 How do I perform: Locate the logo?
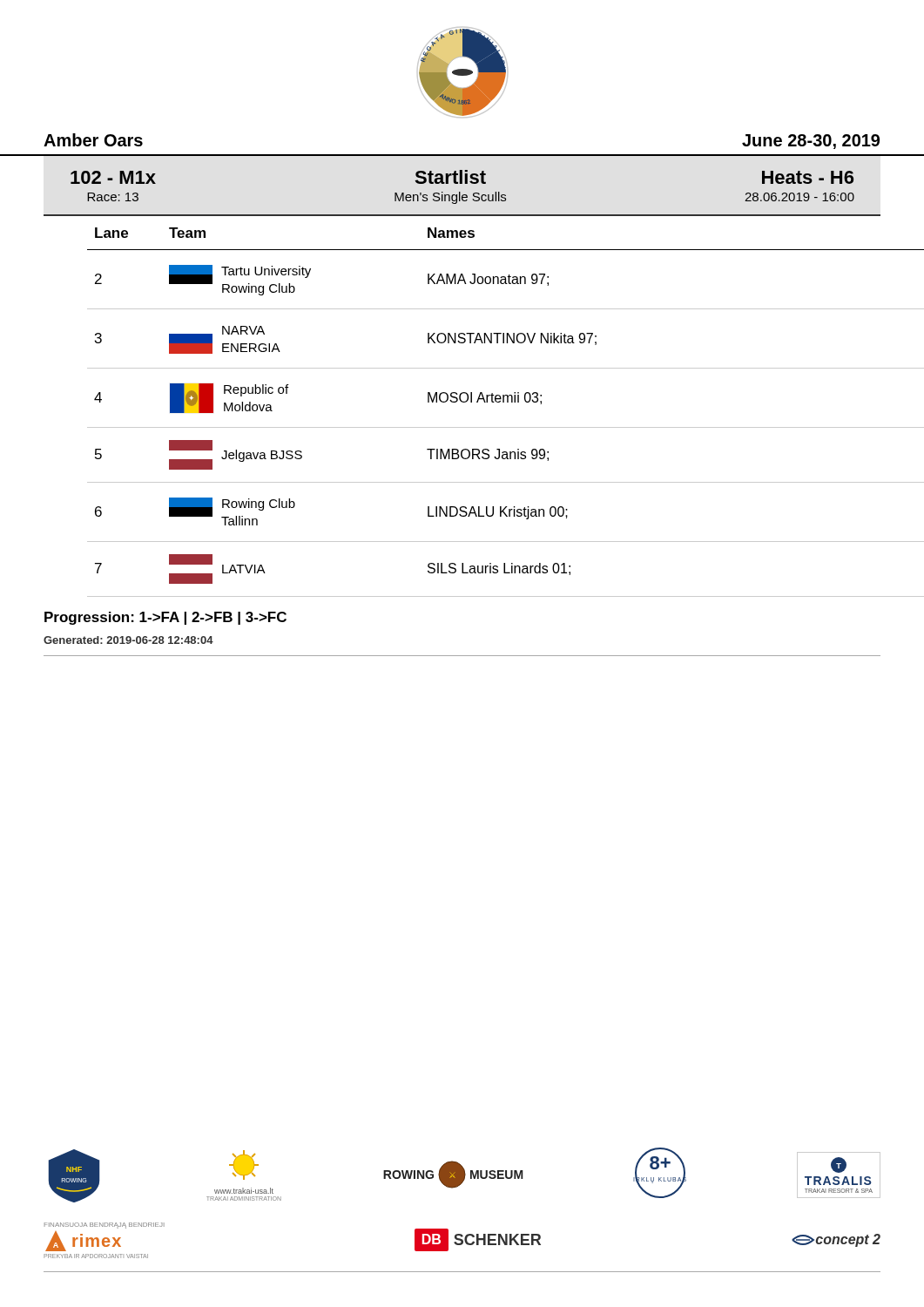point(462,1202)
